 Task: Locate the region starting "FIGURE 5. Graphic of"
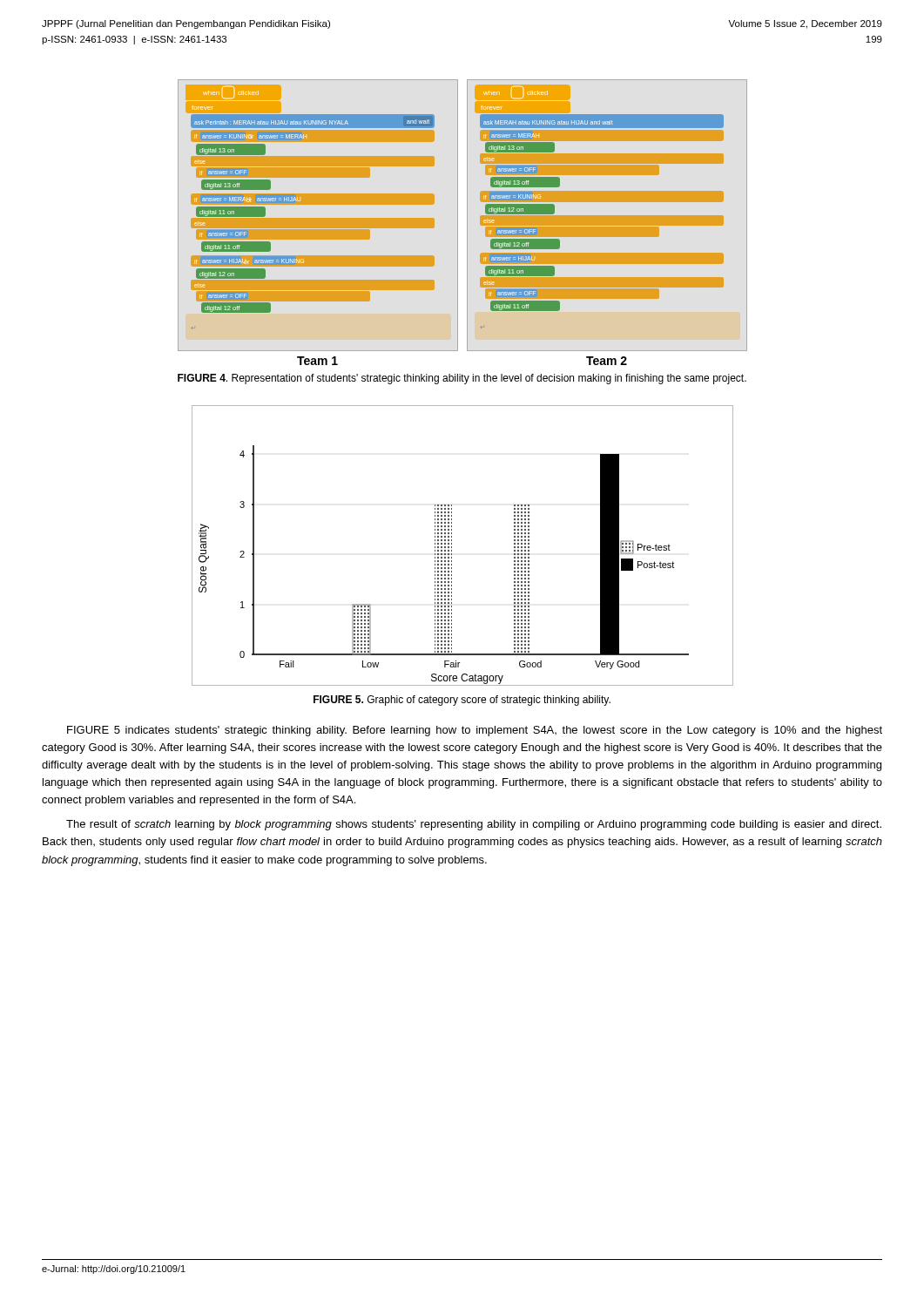coord(462,699)
